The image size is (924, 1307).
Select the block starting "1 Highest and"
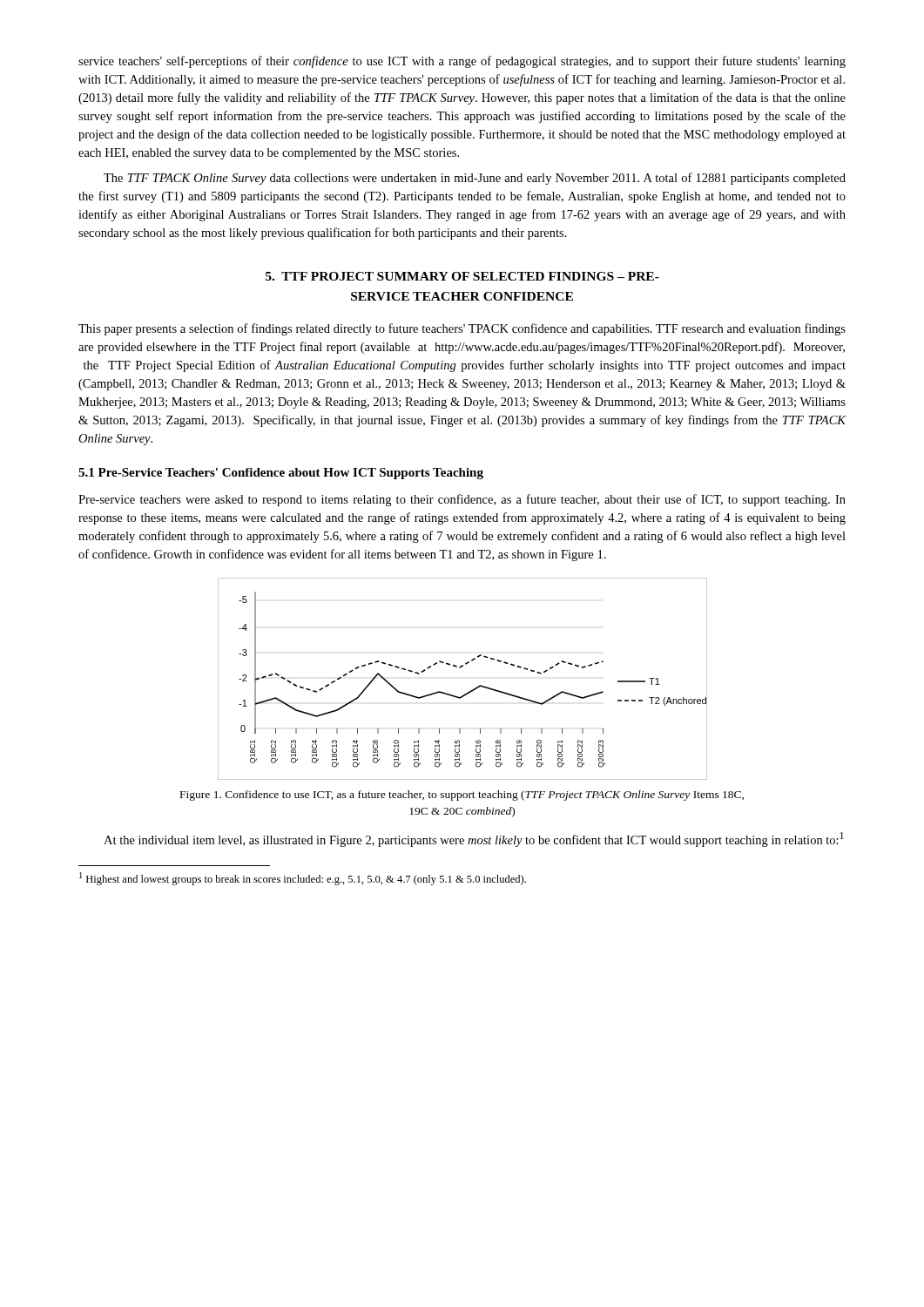(303, 878)
